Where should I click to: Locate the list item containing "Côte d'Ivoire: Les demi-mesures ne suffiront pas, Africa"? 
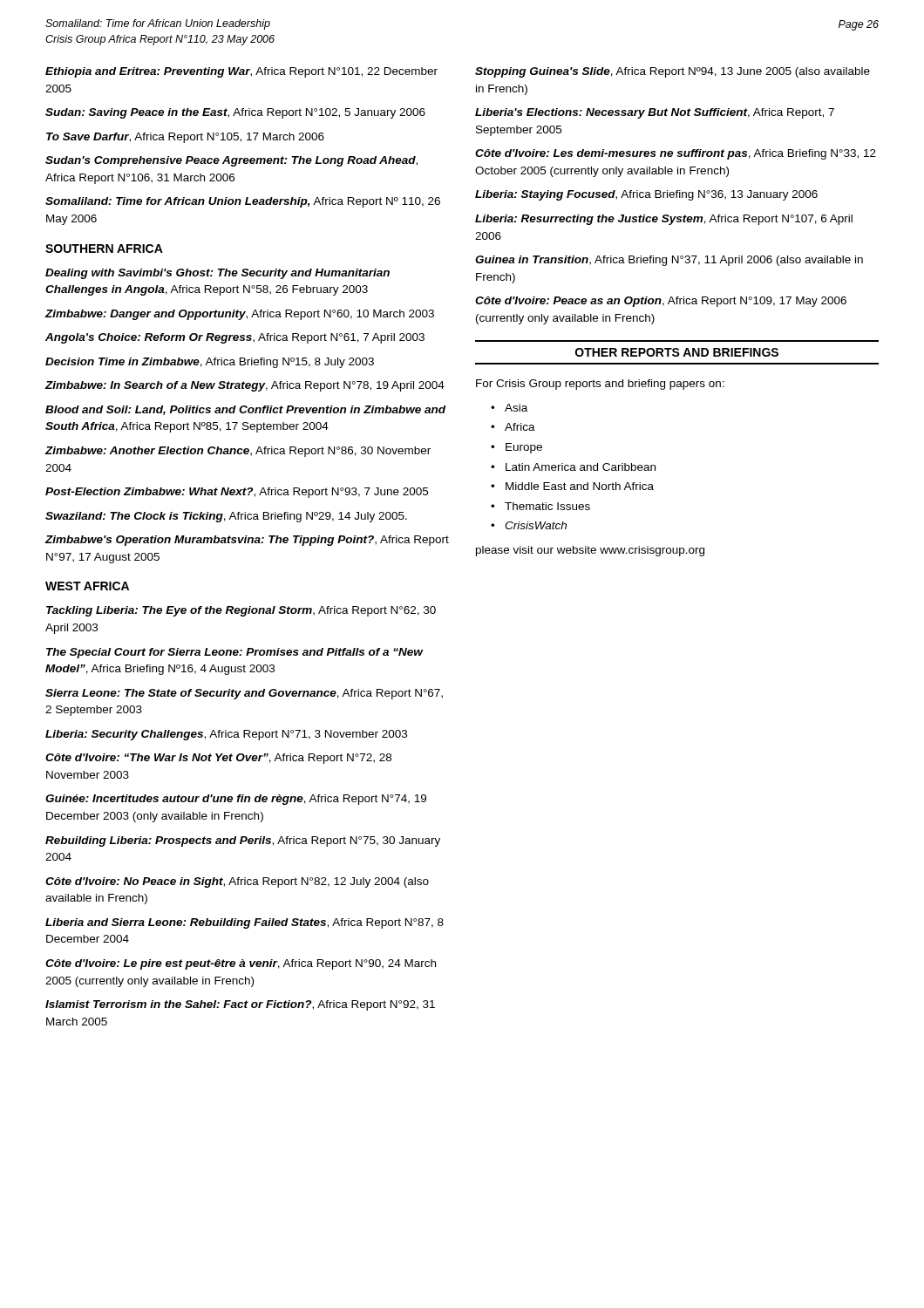(x=676, y=162)
